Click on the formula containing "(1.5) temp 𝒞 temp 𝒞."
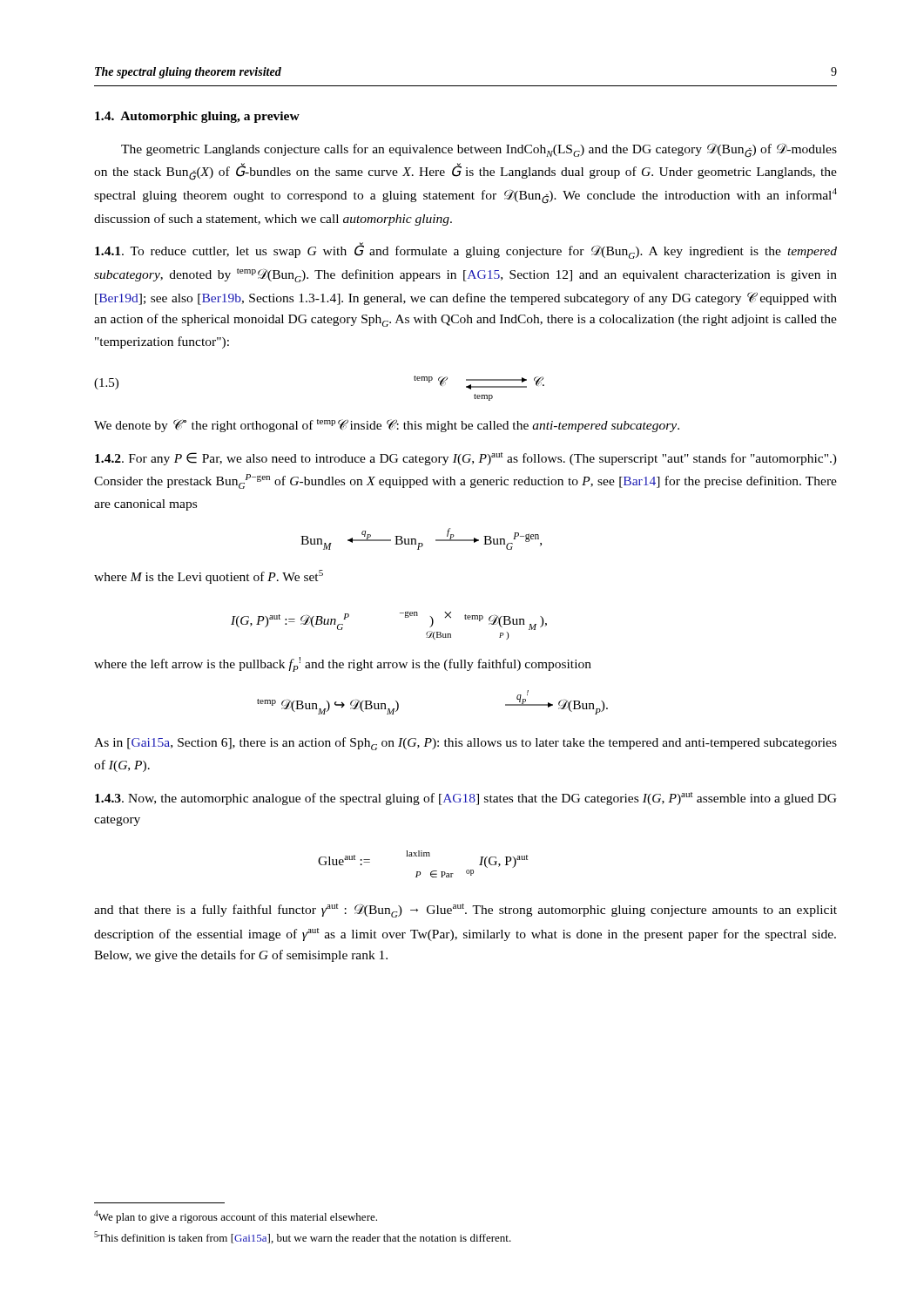This screenshot has height=1307, width=924. 465,383
